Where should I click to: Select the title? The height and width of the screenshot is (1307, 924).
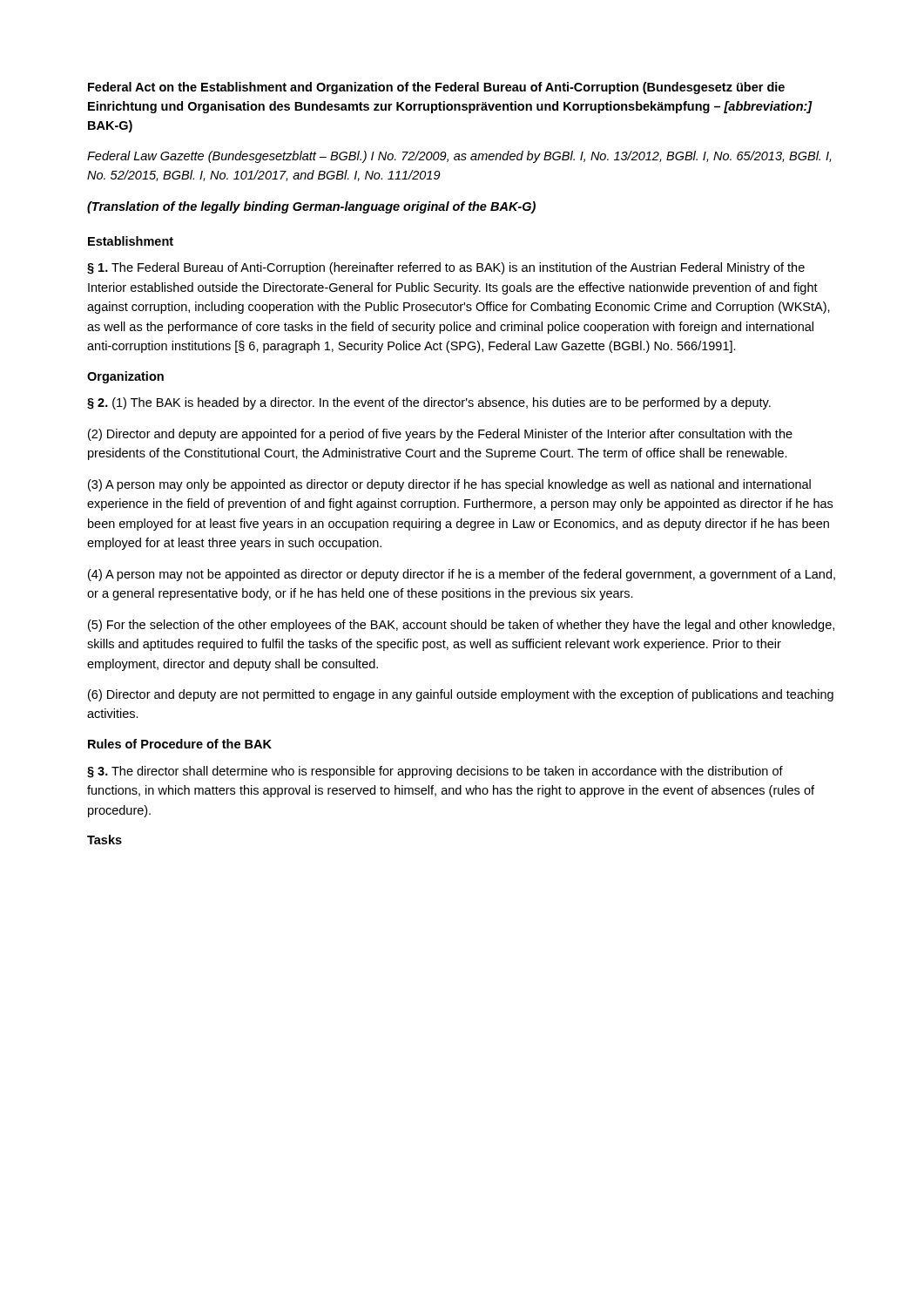coord(449,106)
